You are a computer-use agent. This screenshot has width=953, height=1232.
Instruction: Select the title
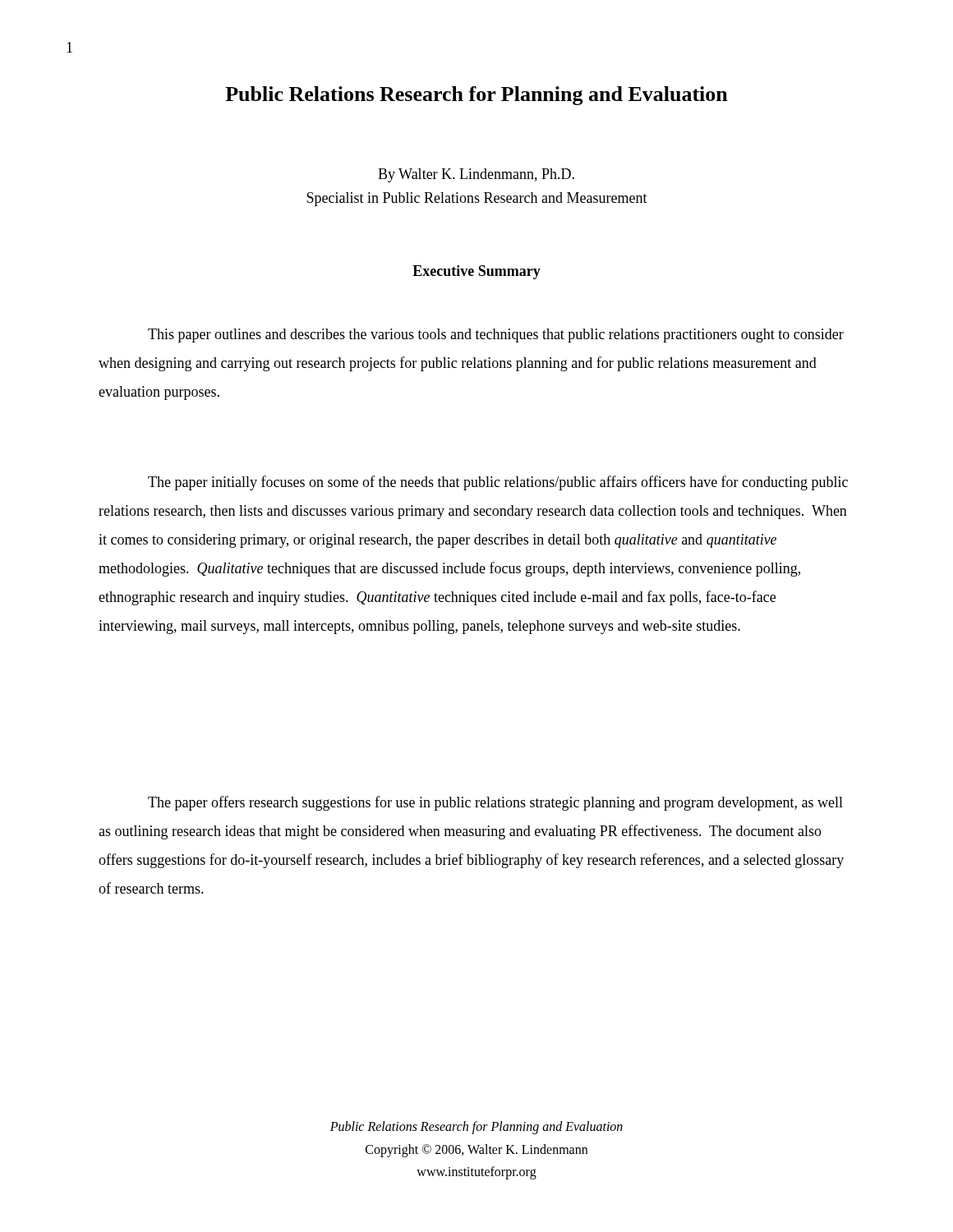(x=476, y=94)
